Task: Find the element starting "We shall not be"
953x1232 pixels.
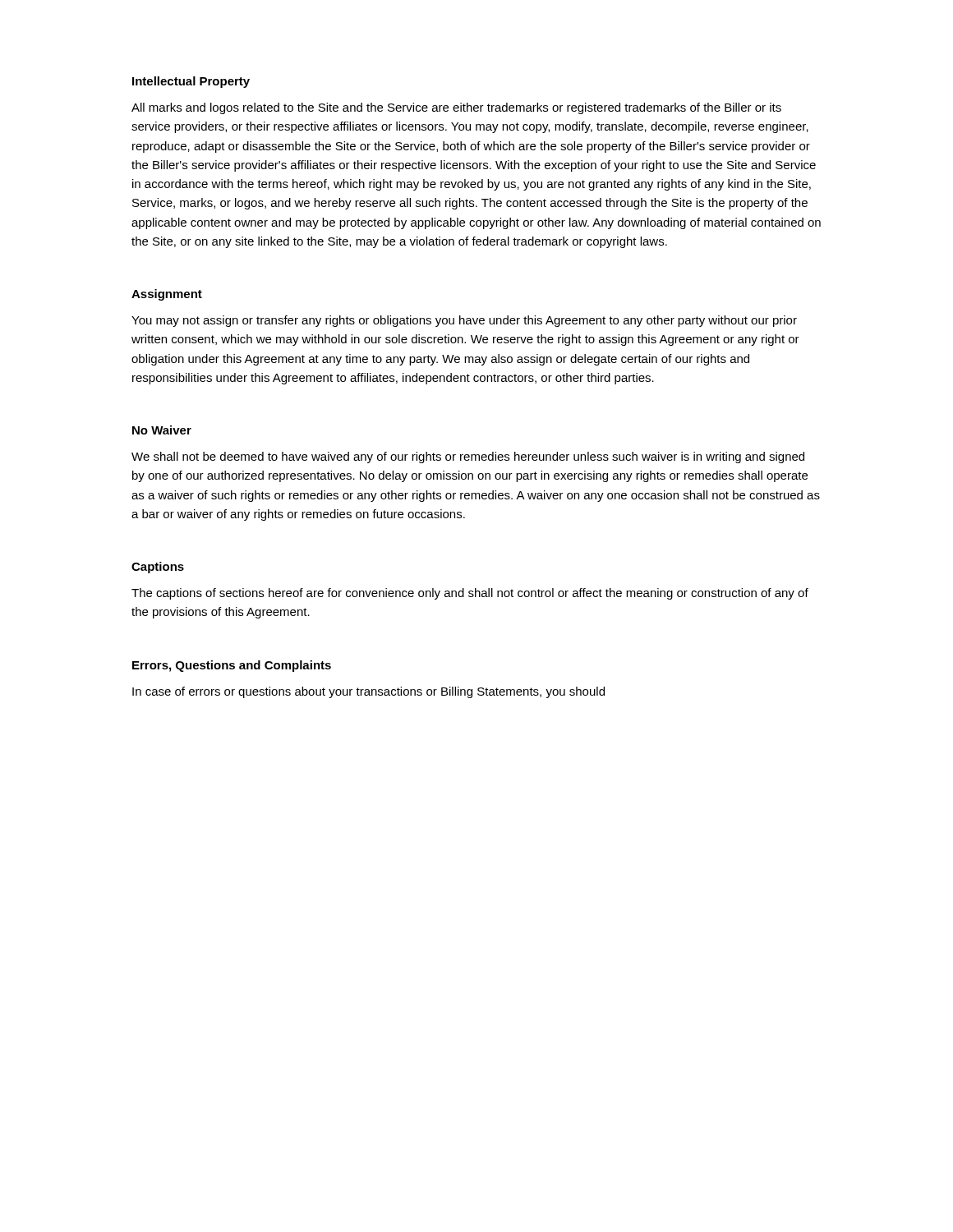Action: 476,485
